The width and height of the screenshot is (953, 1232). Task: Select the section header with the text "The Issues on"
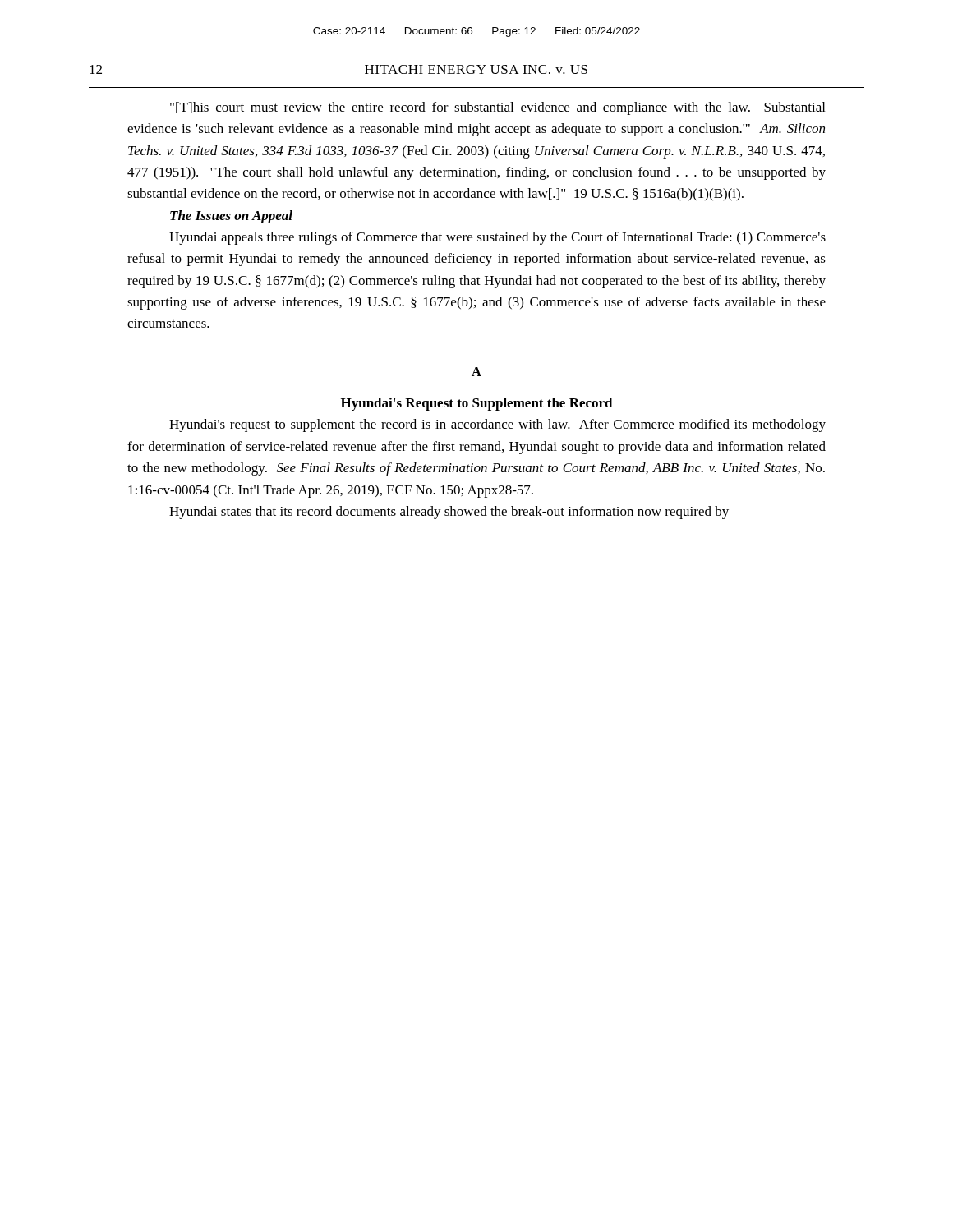(x=231, y=217)
